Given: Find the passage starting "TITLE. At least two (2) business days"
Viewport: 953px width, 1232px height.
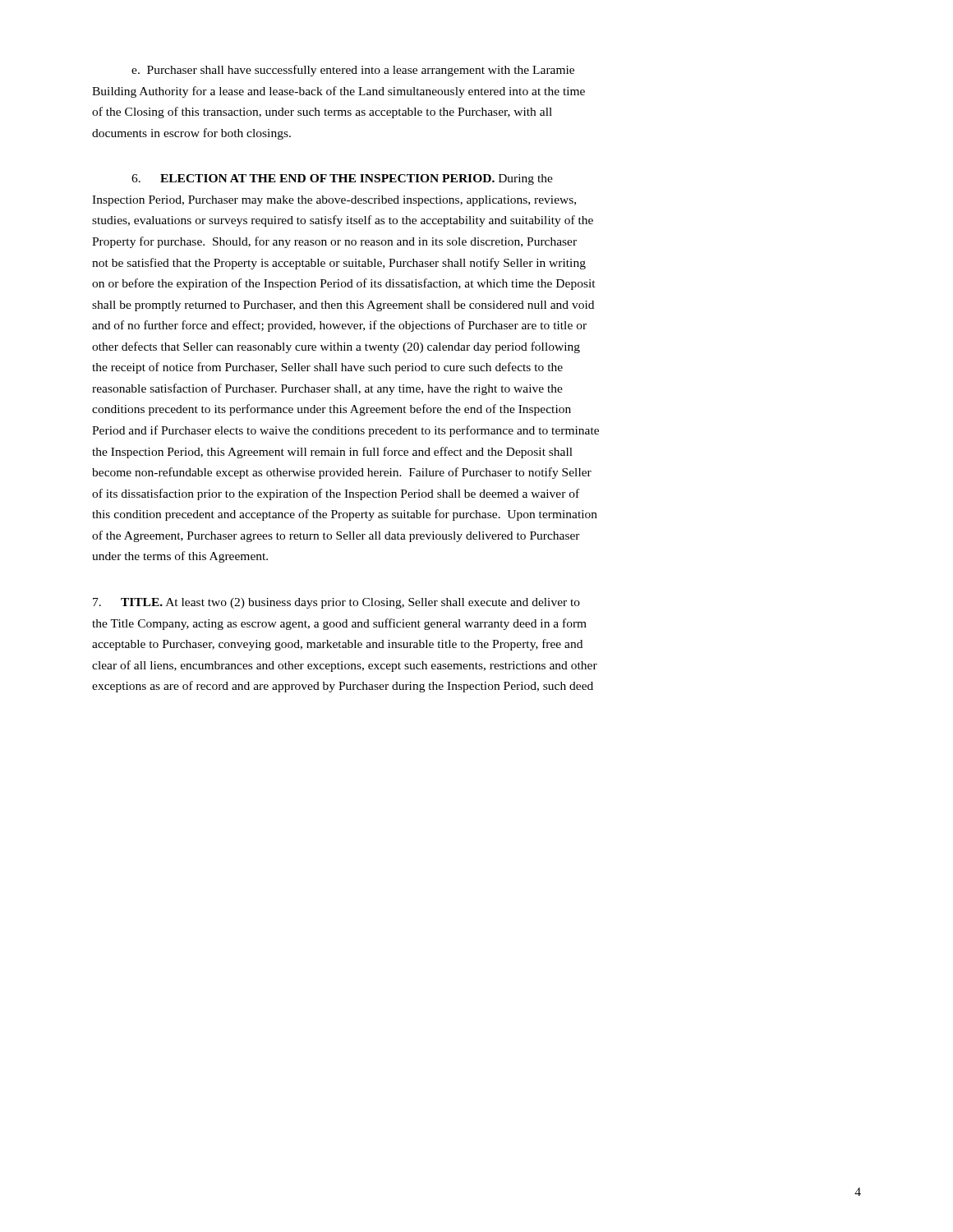Looking at the screenshot, I should click(345, 644).
